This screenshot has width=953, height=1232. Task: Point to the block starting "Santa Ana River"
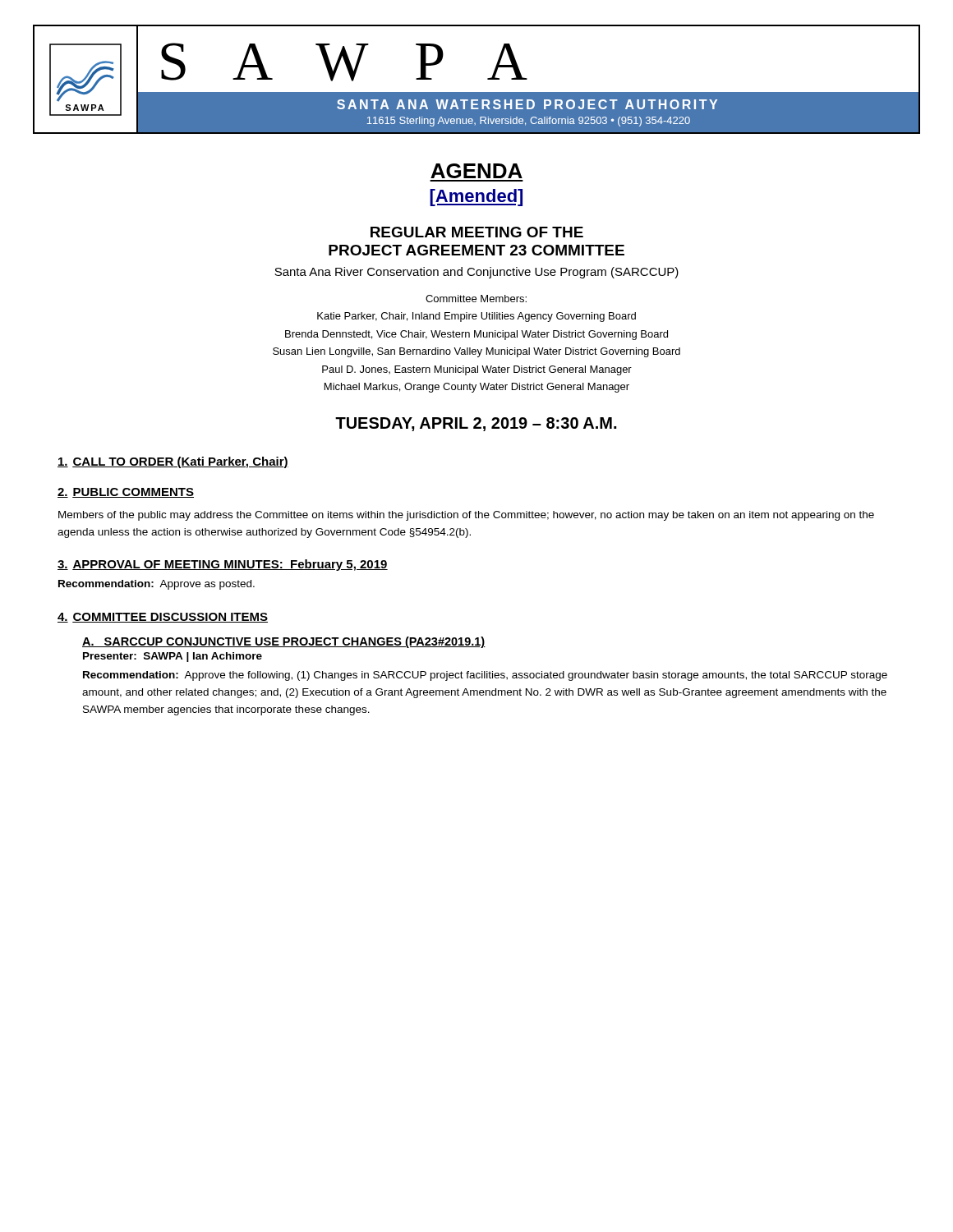(x=476, y=271)
